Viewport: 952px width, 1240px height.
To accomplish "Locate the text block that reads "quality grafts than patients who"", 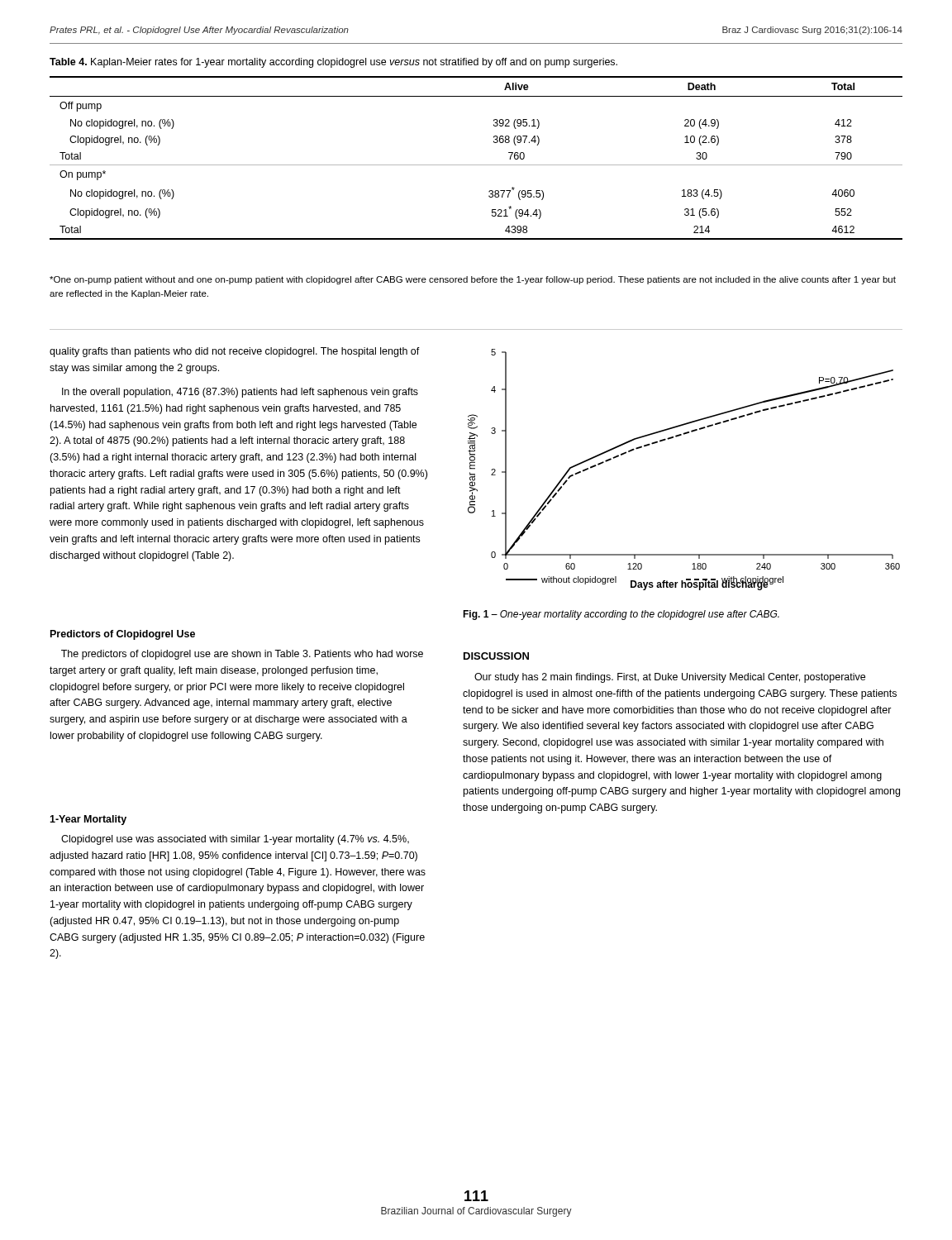I will 234,360.
